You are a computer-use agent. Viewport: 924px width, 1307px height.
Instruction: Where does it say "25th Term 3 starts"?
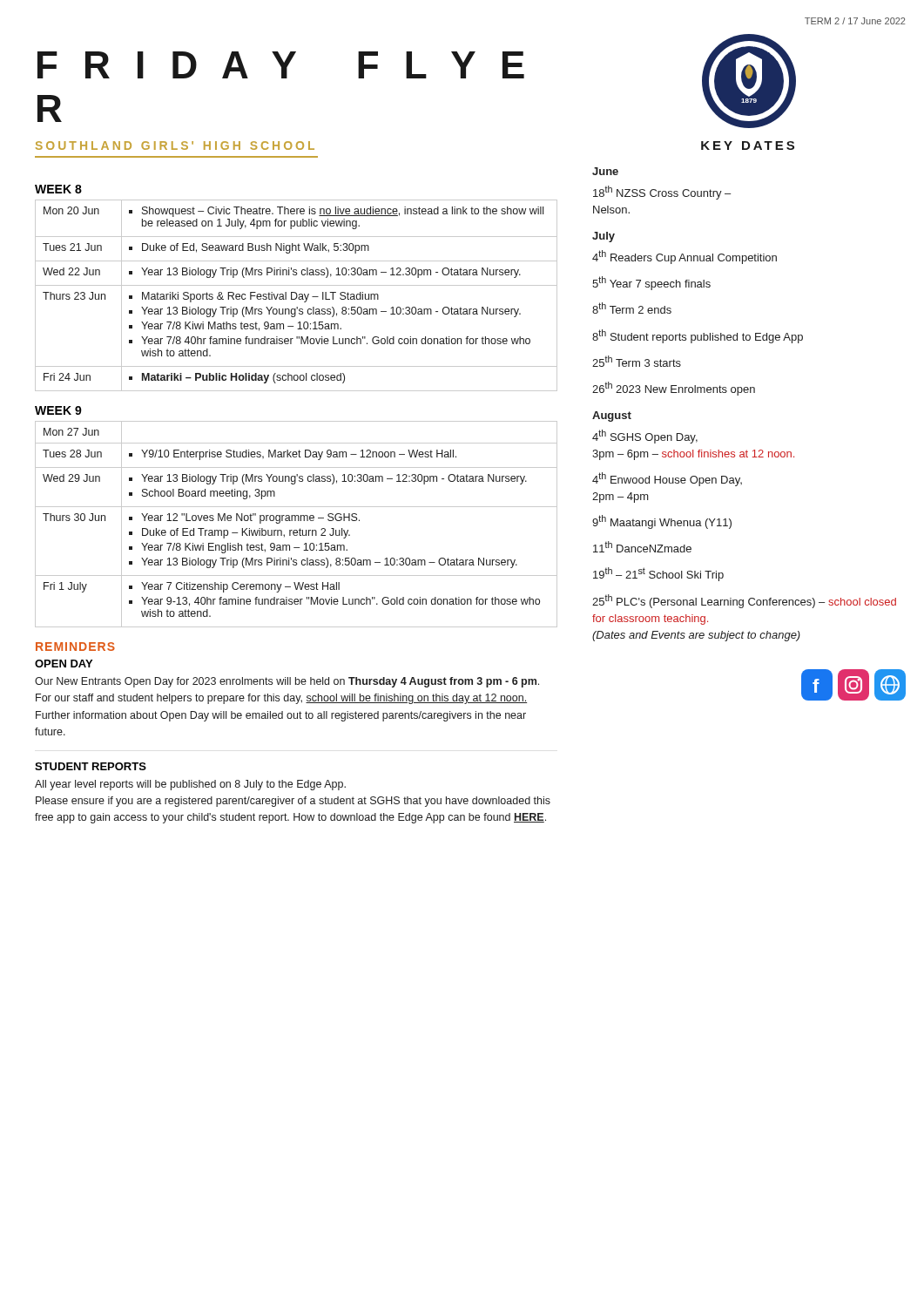pyautogui.click(x=637, y=362)
